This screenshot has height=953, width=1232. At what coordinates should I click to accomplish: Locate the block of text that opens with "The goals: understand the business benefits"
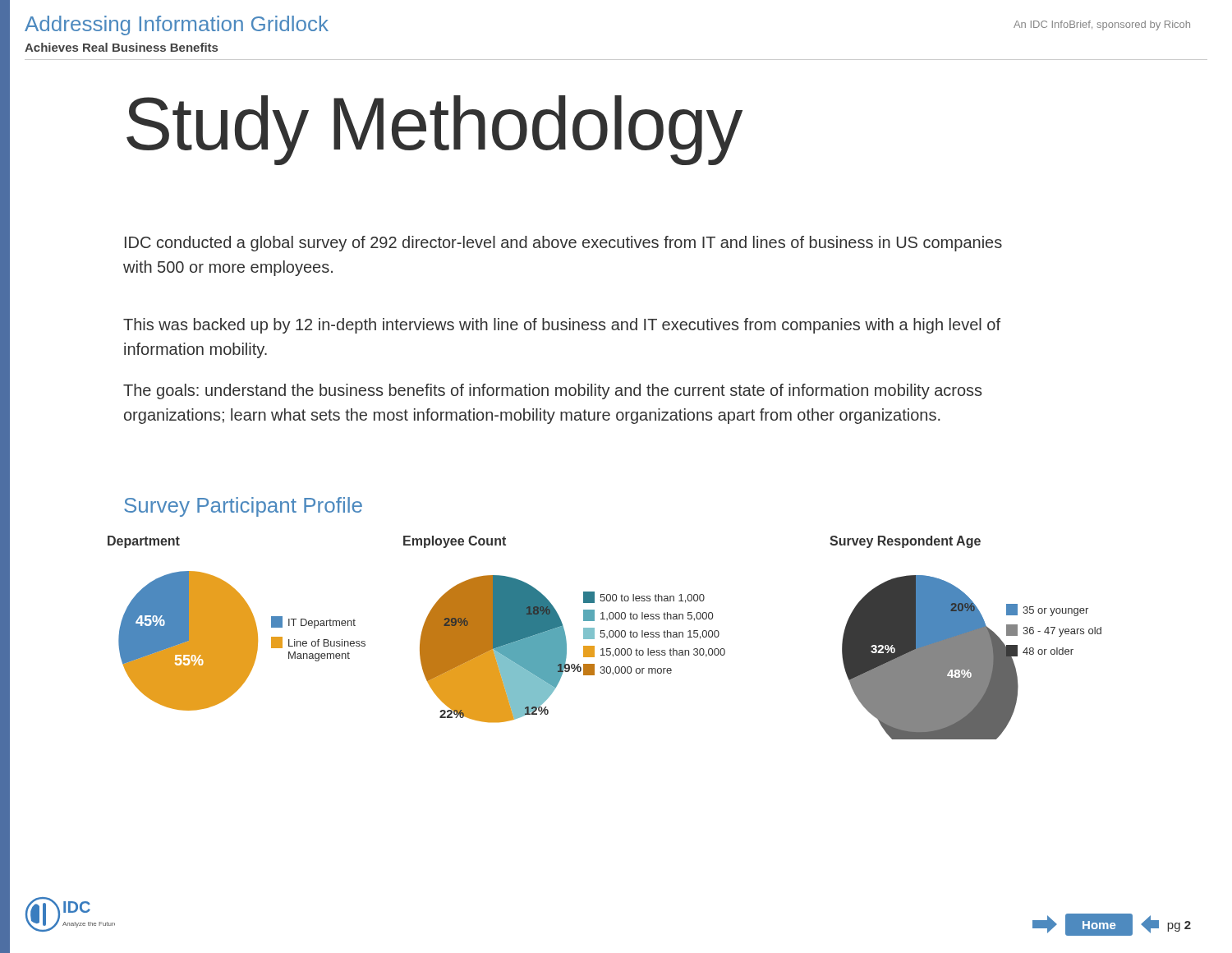pyautogui.click(x=553, y=403)
